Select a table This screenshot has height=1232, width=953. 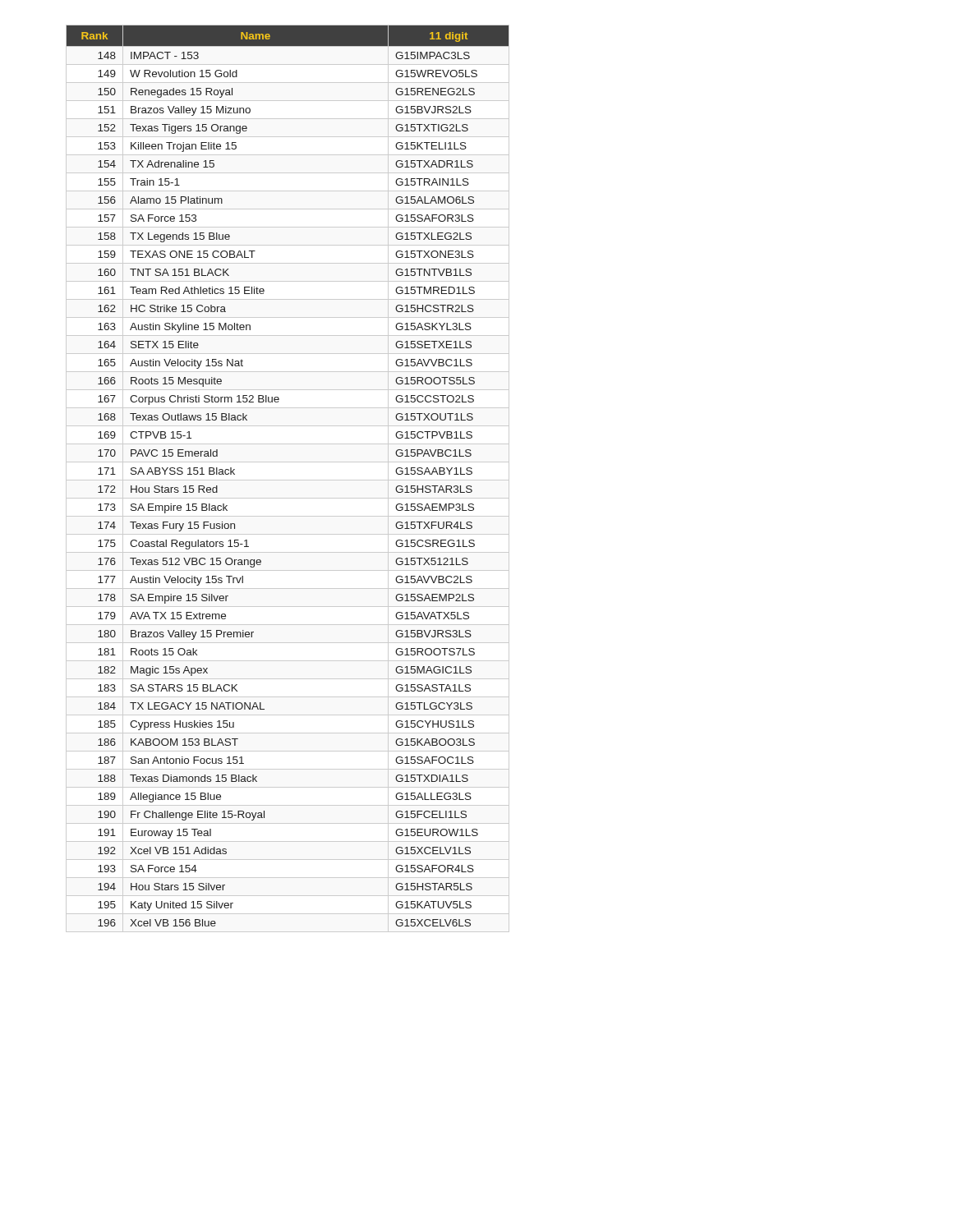point(288,478)
